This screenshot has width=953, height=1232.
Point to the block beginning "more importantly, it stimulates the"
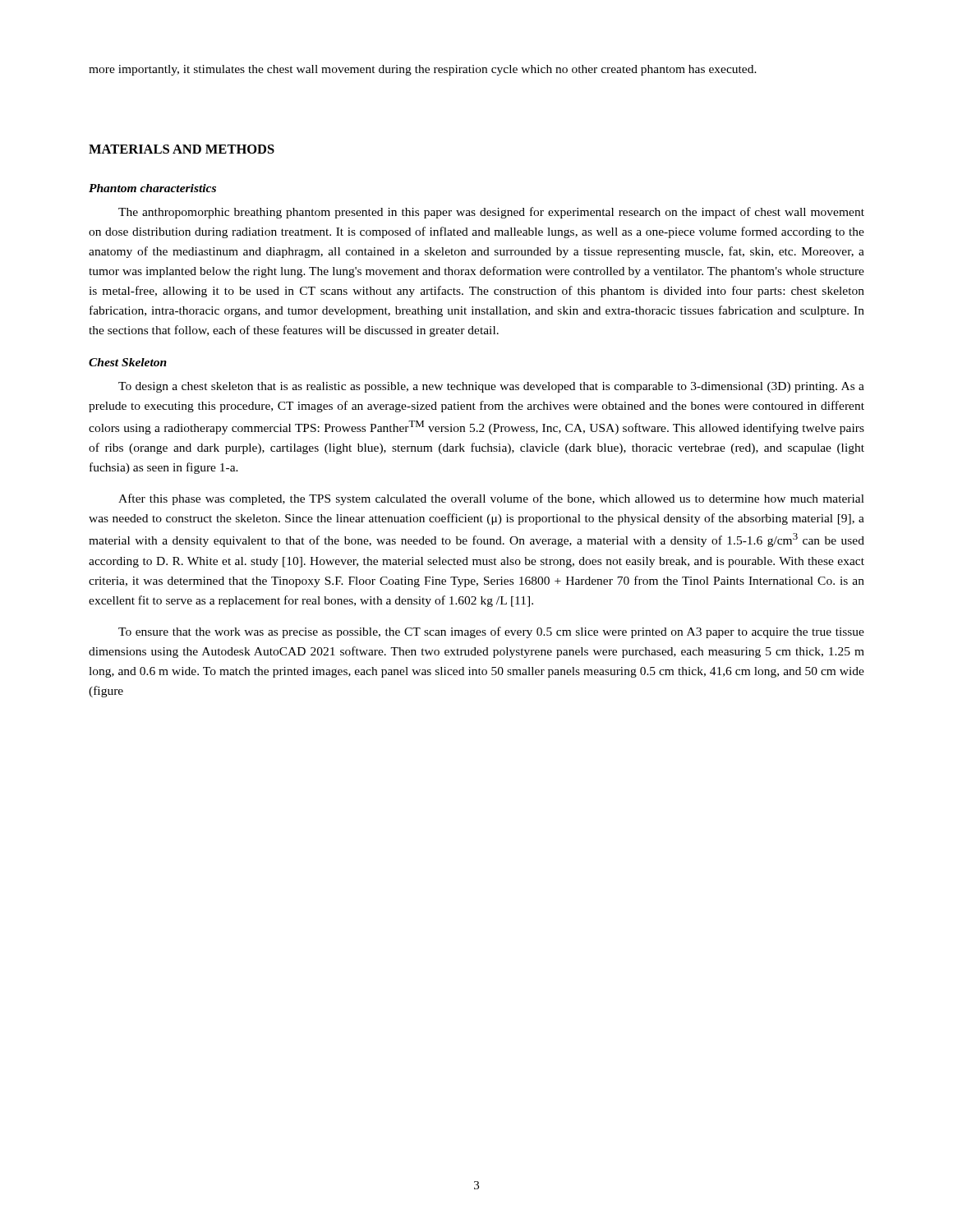click(476, 69)
